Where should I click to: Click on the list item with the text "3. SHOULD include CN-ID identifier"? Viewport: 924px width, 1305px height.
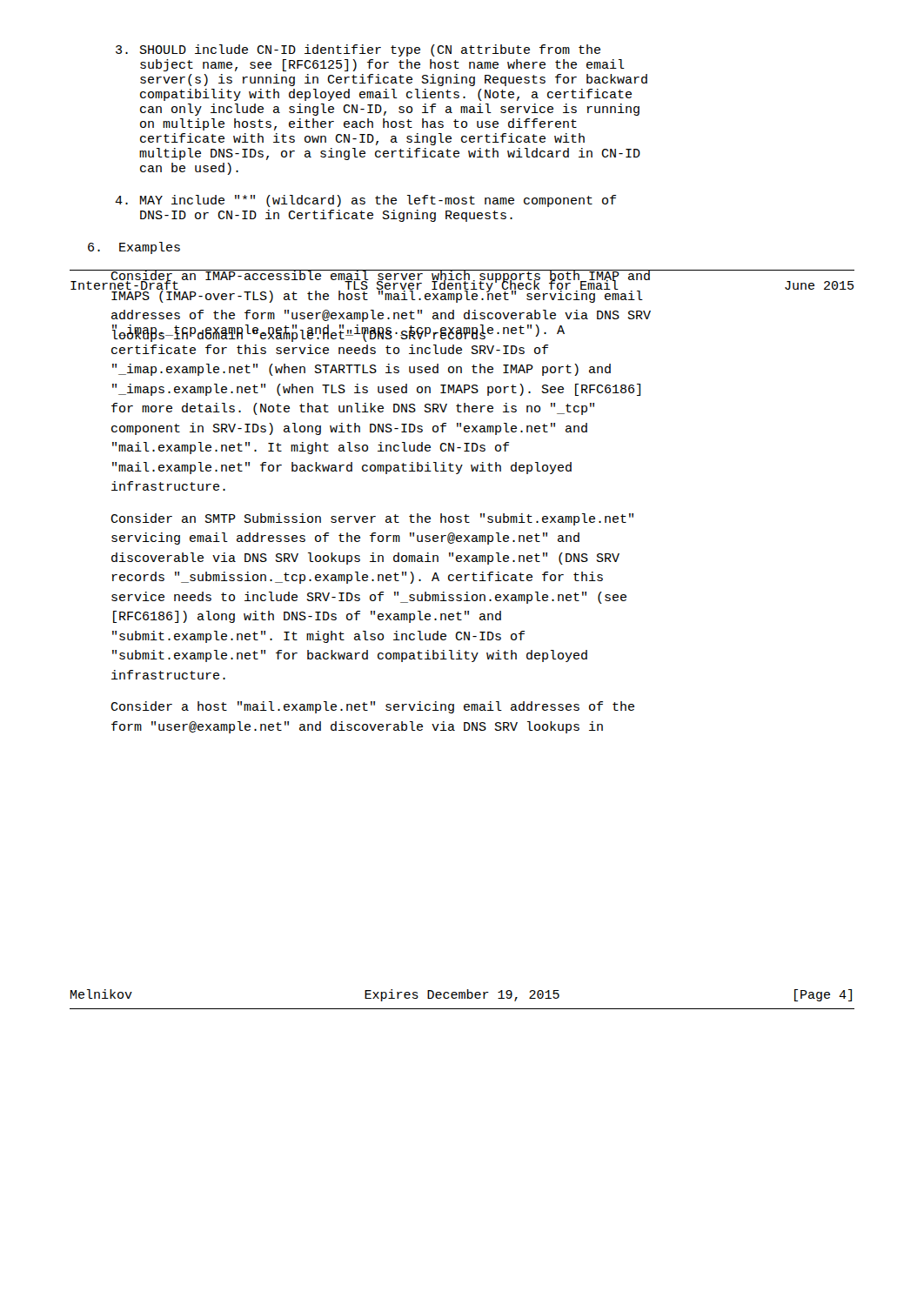471,110
